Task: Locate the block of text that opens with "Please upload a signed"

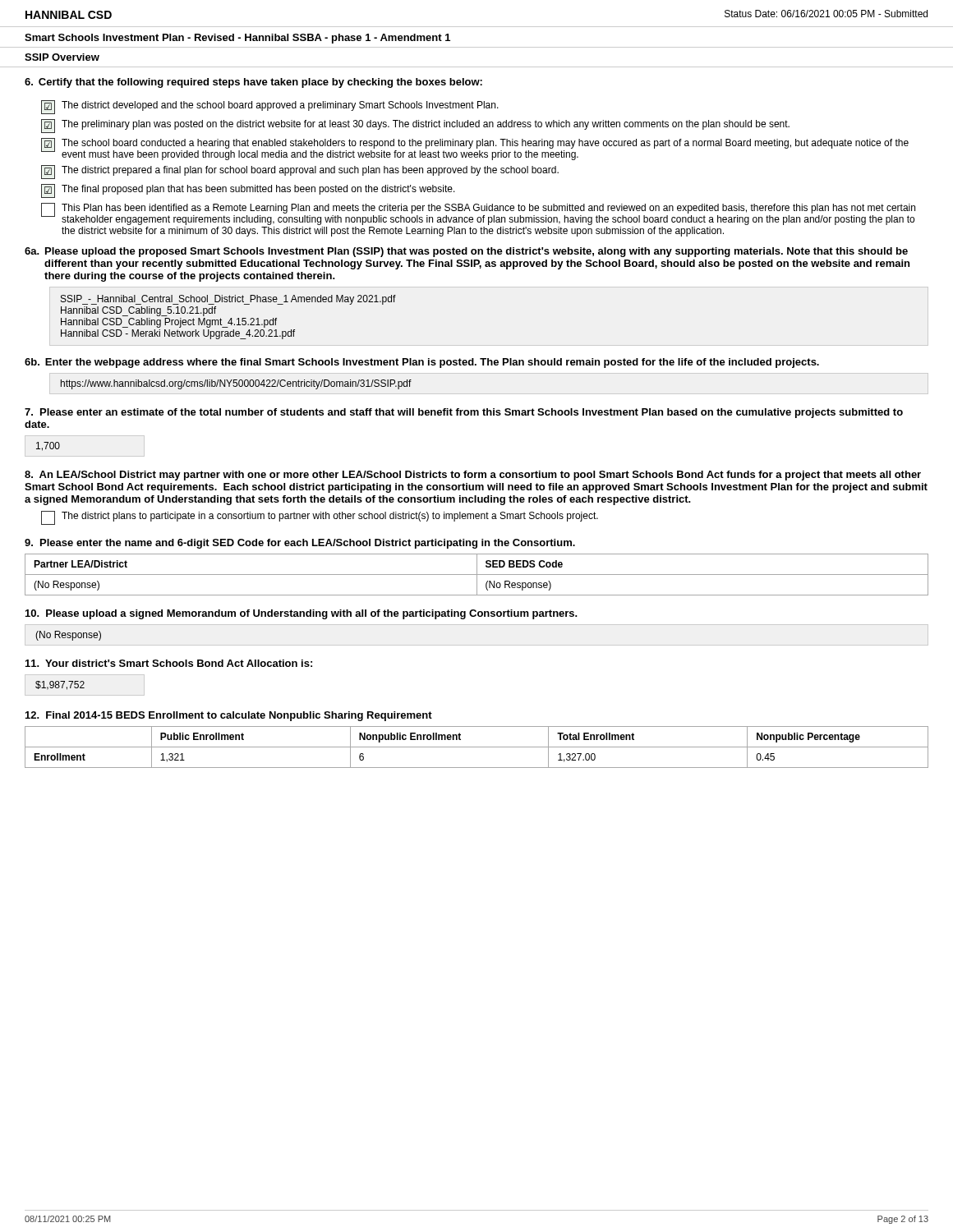Action: pyautogui.click(x=301, y=613)
